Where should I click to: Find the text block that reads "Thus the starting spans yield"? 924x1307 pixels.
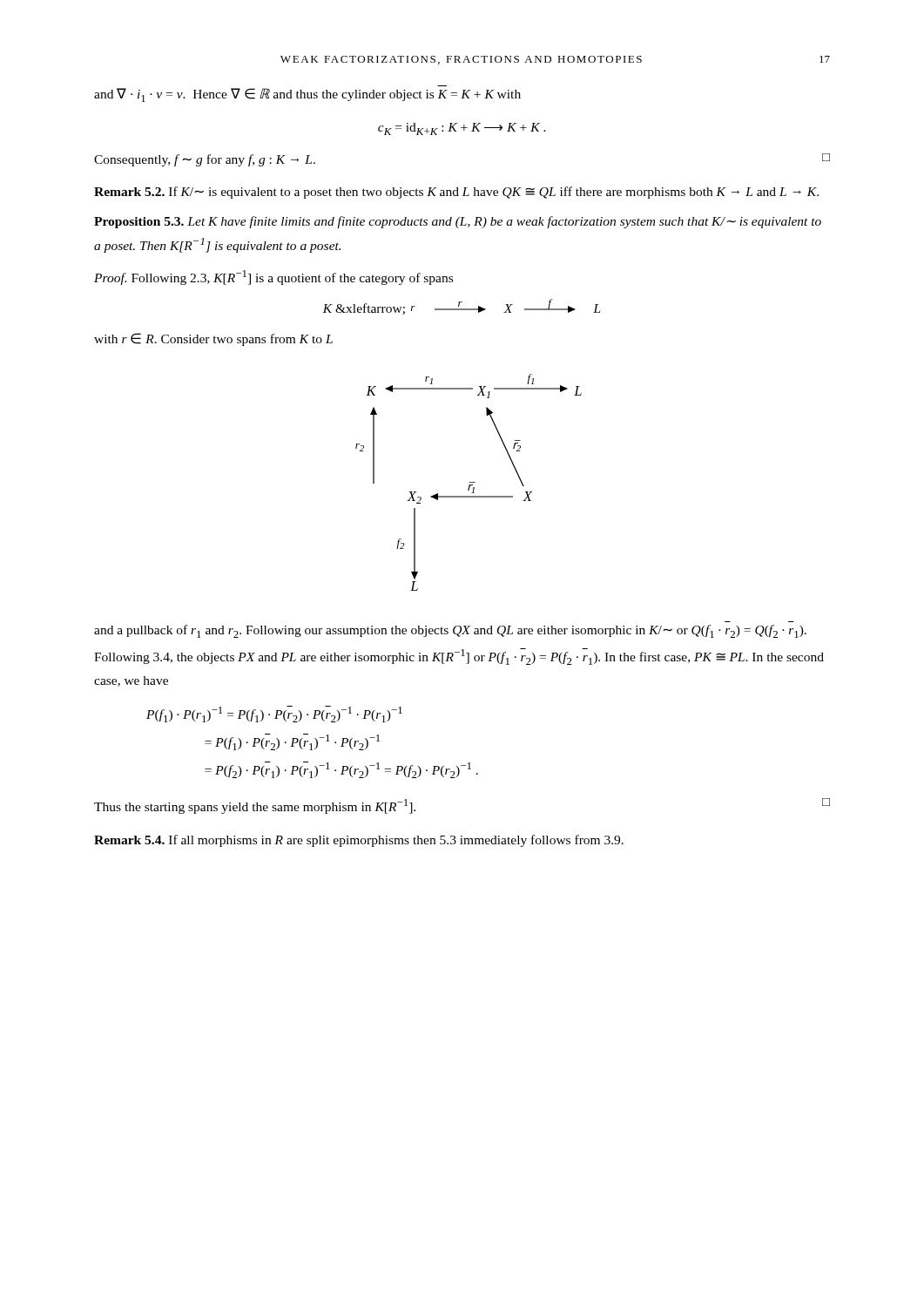pos(256,806)
